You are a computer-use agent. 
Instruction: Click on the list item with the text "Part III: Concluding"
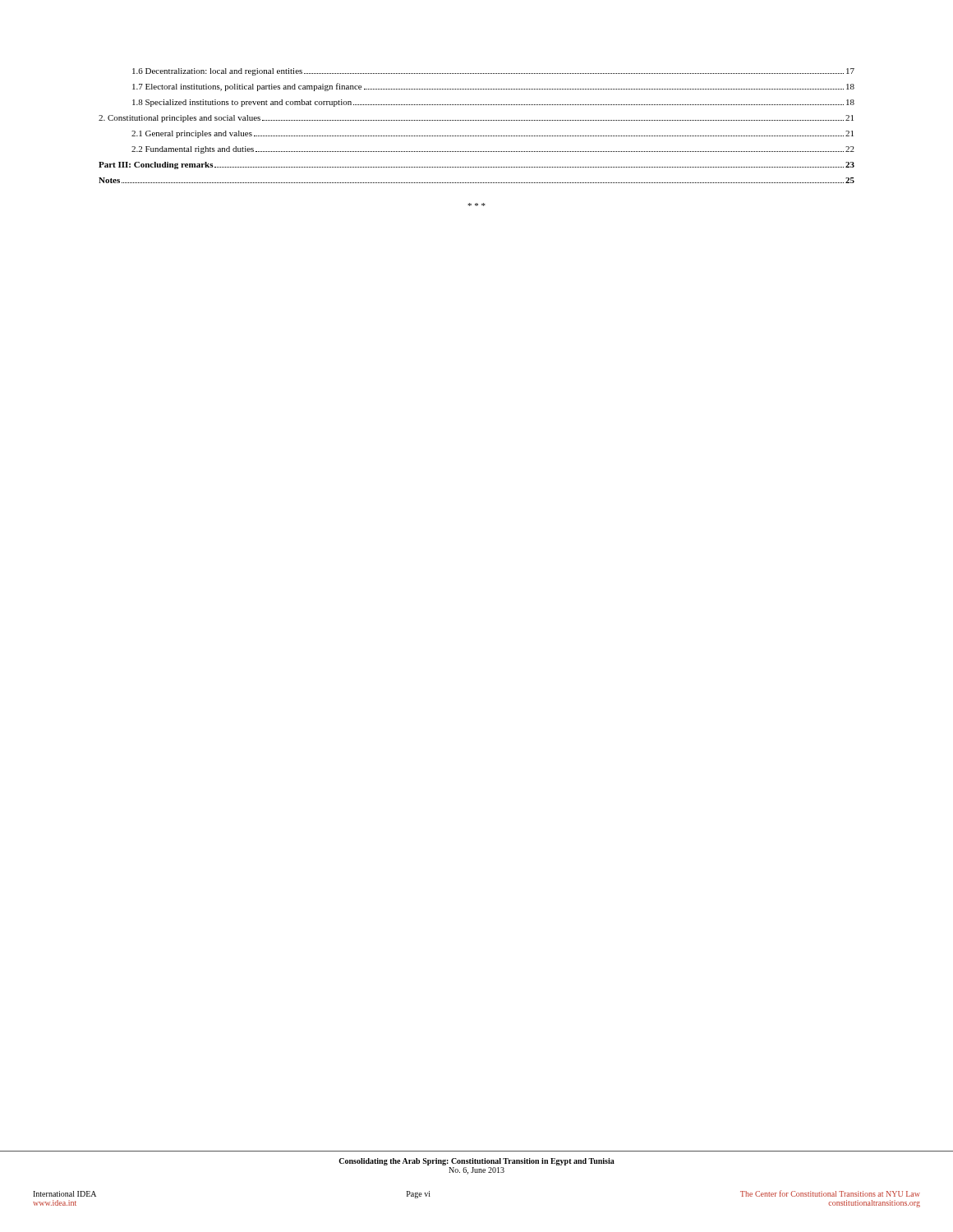pos(476,164)
